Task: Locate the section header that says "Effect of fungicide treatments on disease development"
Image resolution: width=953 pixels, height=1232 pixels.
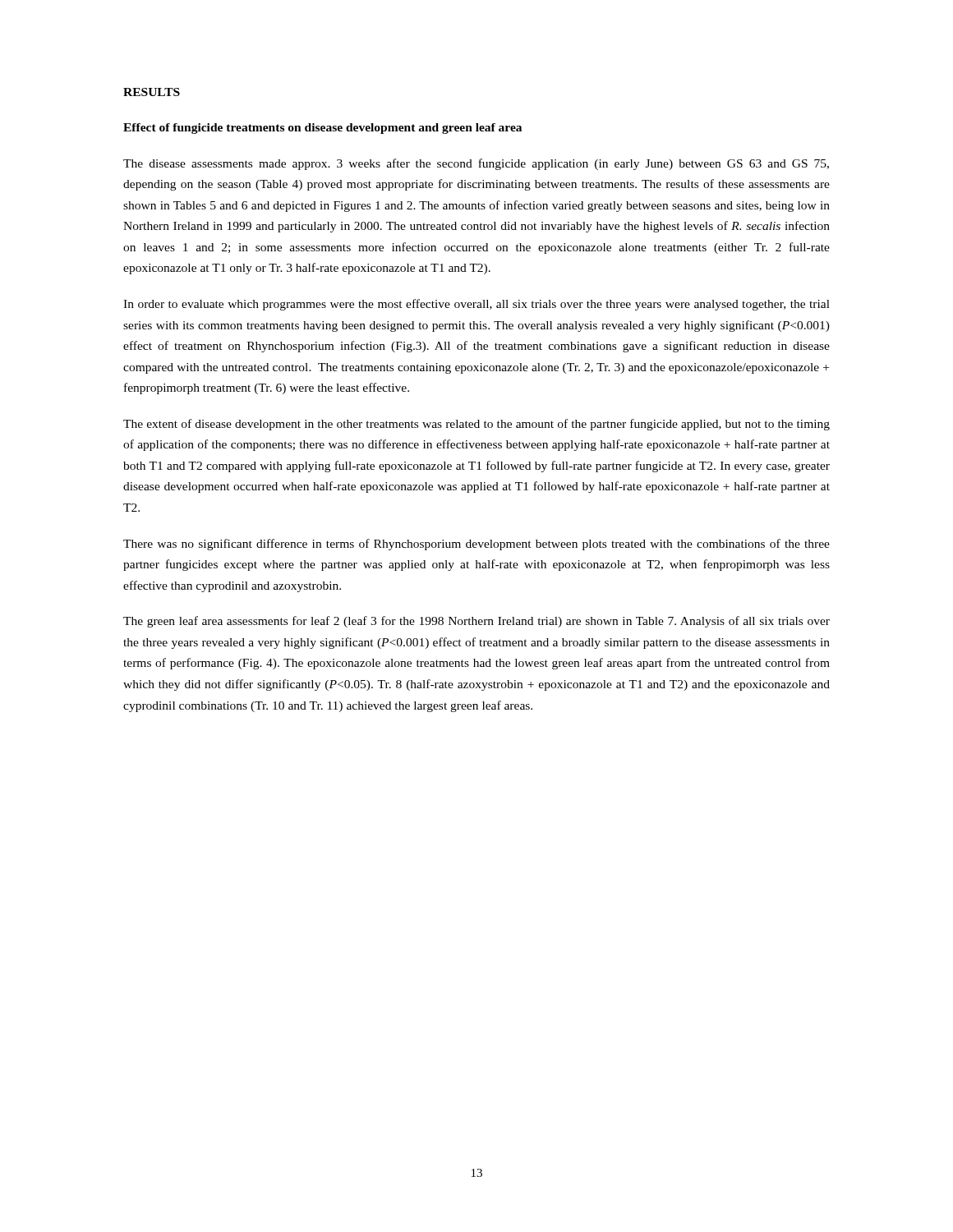Action: (323, 127)
